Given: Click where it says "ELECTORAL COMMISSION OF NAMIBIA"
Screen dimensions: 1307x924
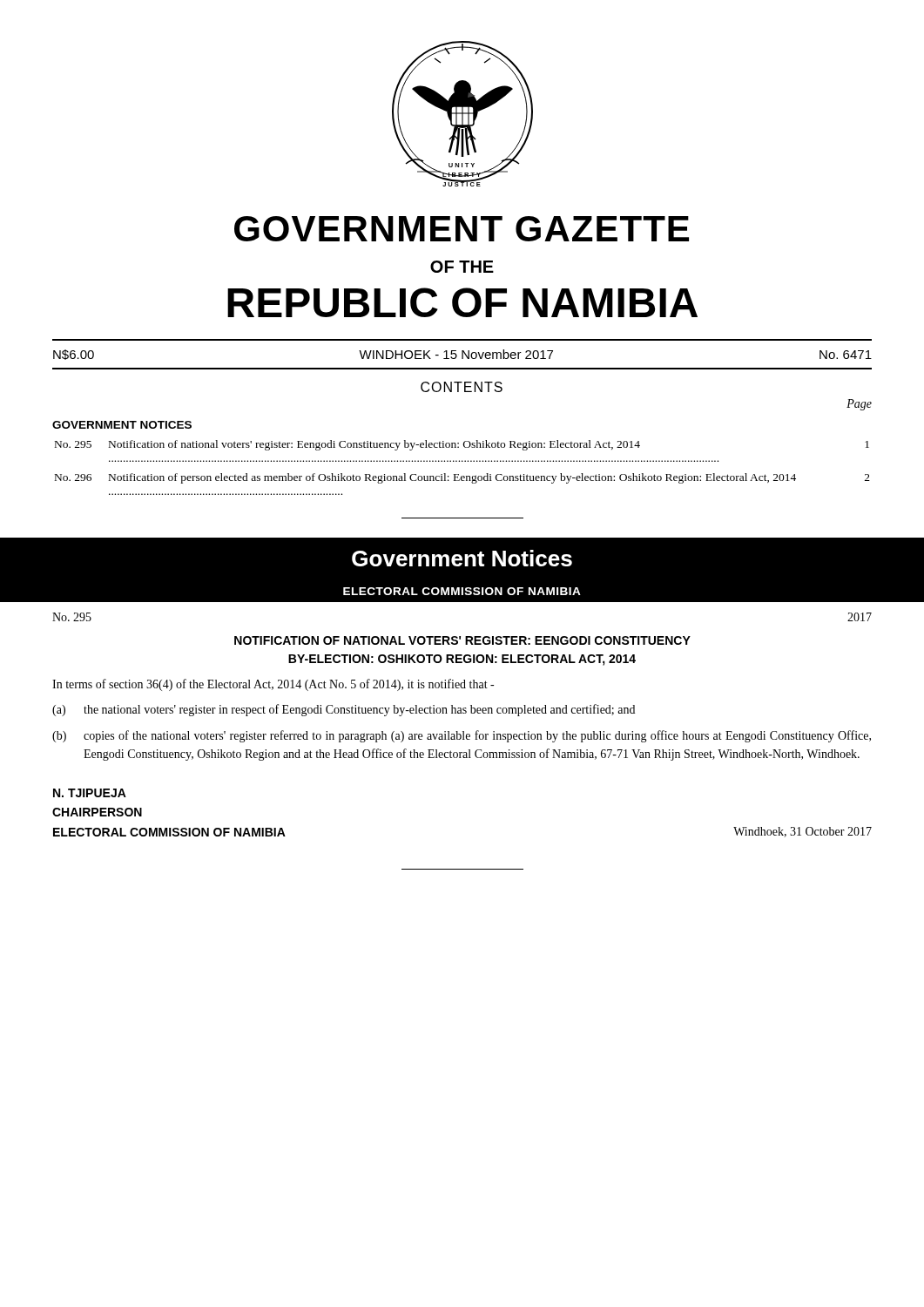Looking at the screenshot, I should pyautogui.click(x=462, y=591).
